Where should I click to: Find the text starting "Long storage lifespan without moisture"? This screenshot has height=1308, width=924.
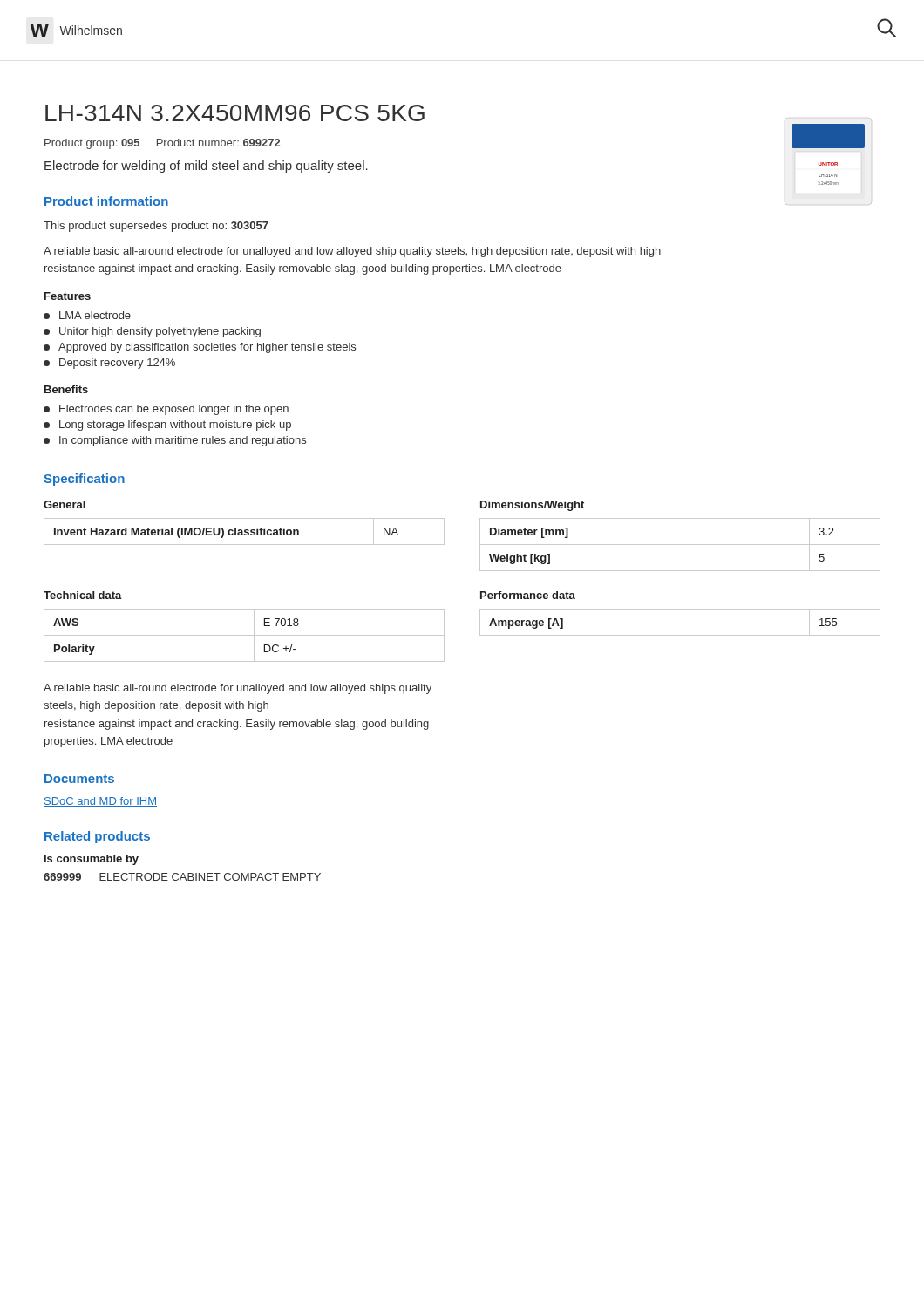[168, 424]
